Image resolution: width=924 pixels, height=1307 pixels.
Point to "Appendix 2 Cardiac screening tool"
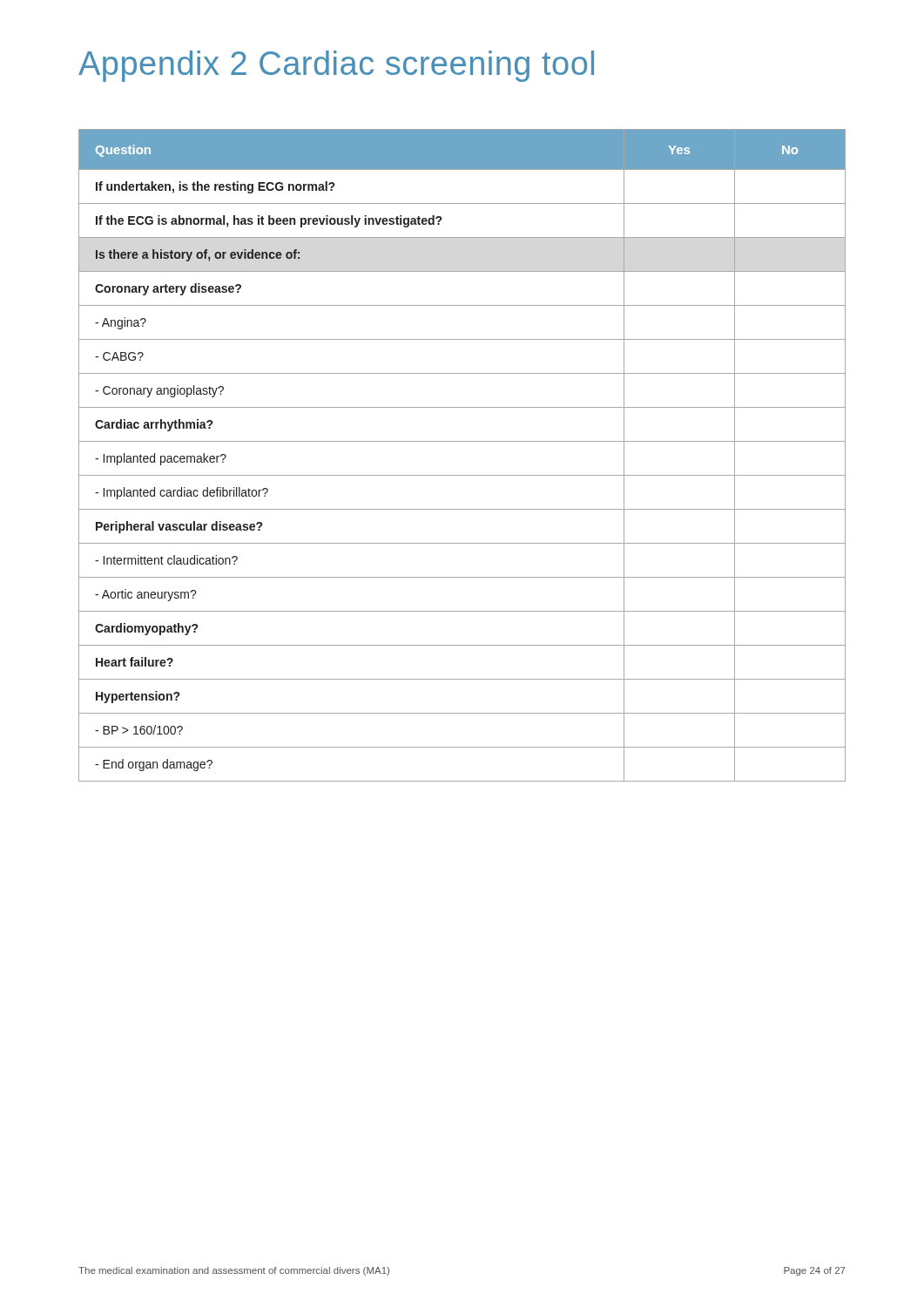[x=338, y=64]
